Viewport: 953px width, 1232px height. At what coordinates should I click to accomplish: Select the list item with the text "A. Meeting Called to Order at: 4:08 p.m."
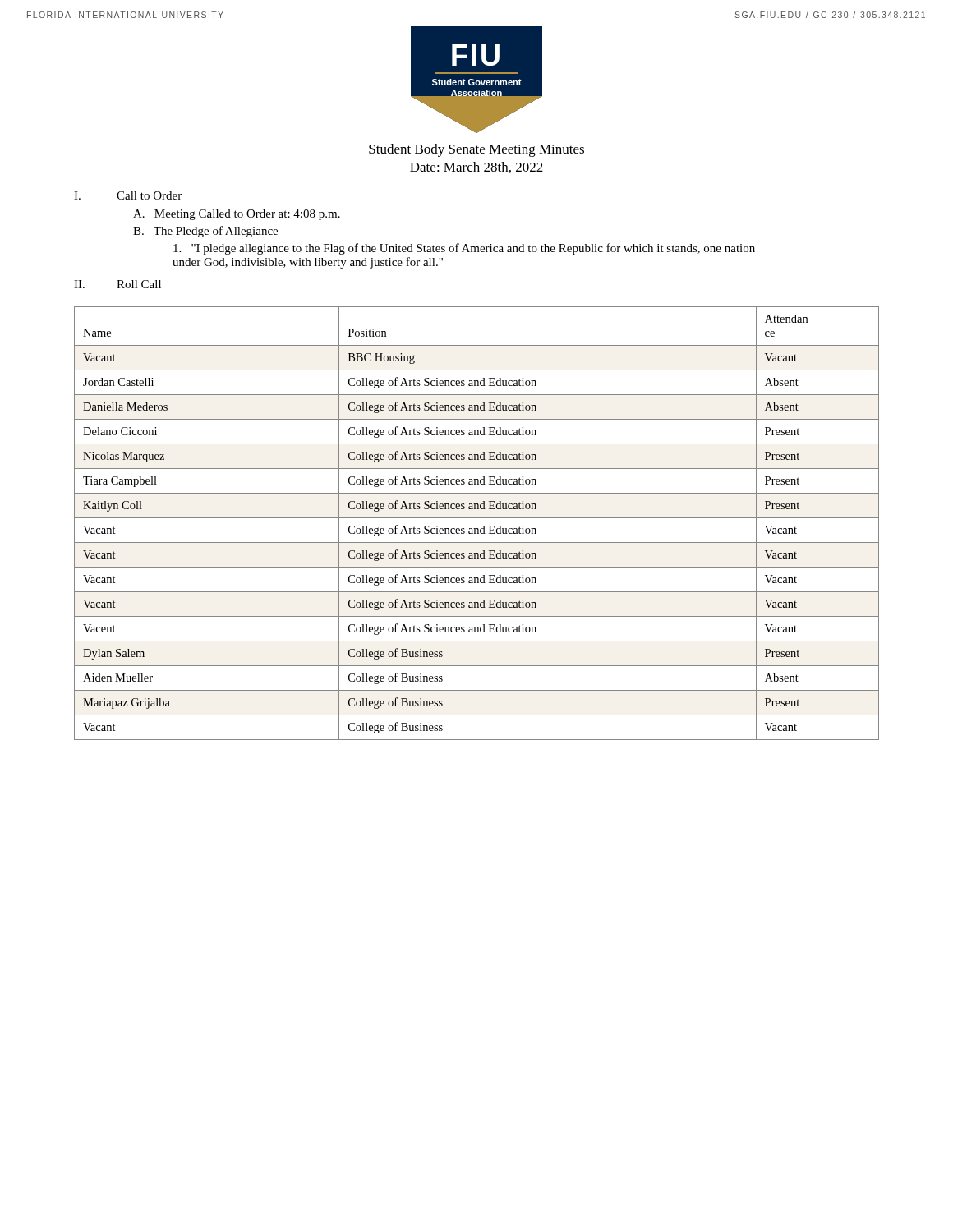(237, 214)
